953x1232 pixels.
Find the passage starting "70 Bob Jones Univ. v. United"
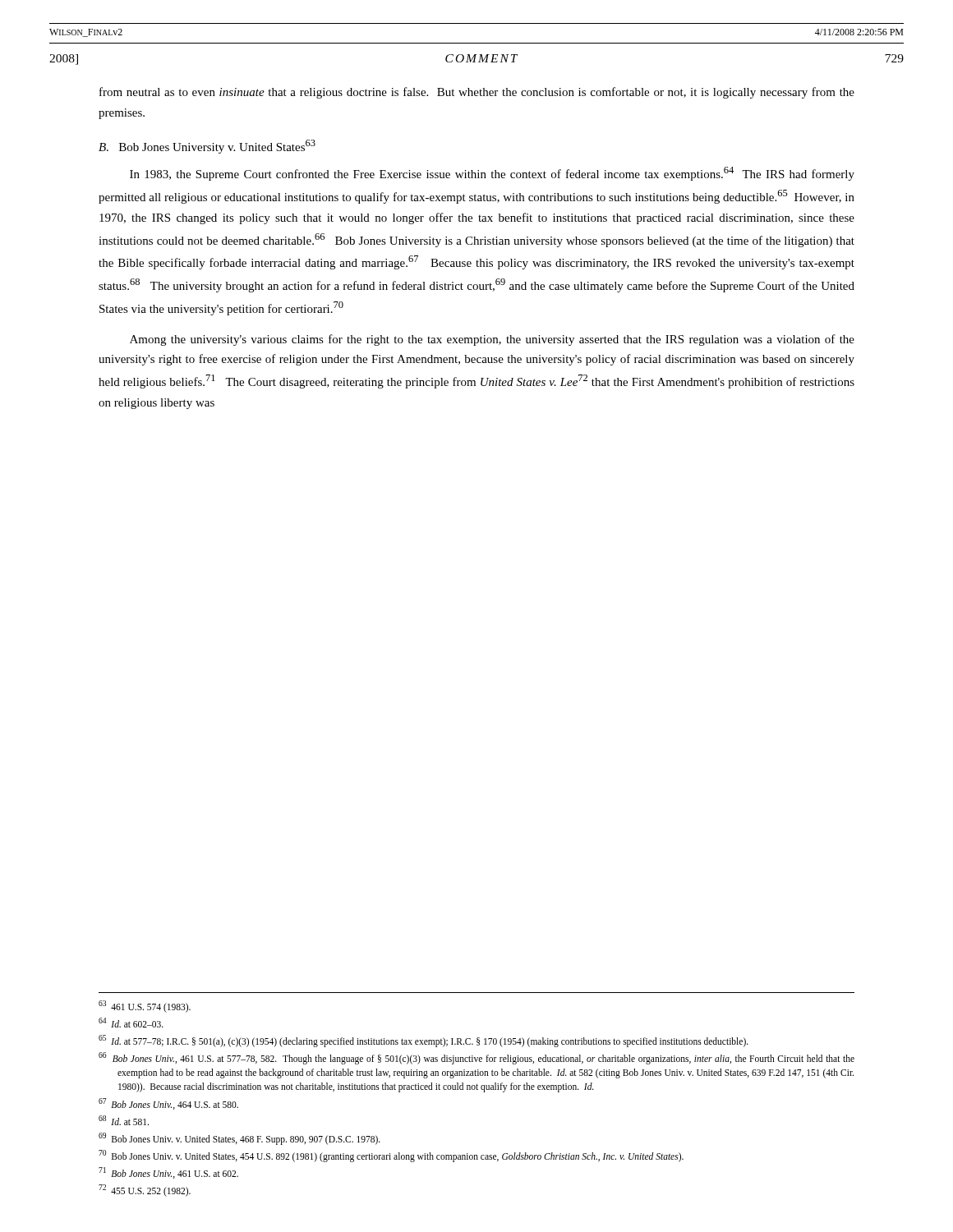point(391,1155)
